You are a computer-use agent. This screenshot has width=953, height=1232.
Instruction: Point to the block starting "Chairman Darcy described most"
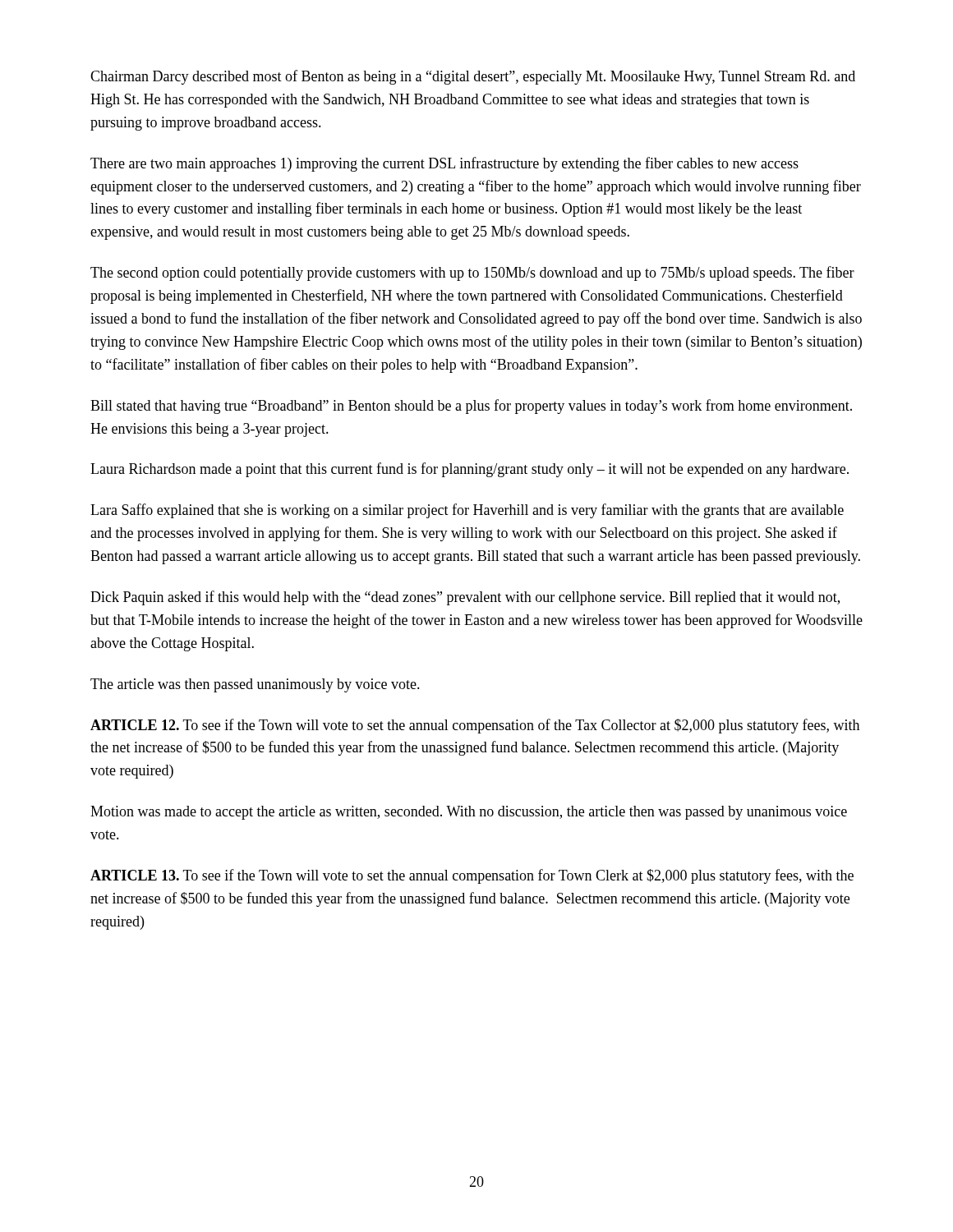pos(473,99)
